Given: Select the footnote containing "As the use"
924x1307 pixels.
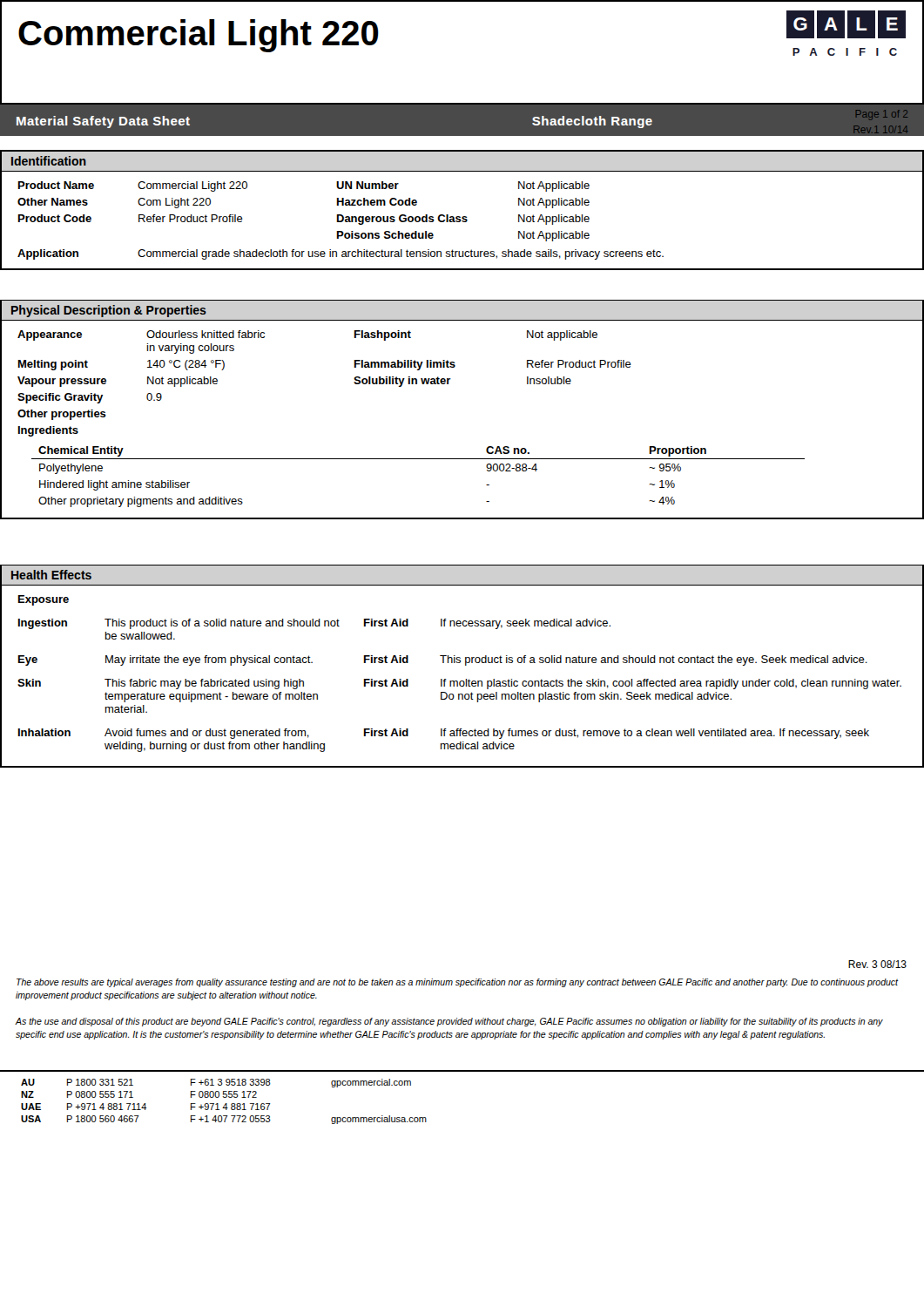Looking at the screenshot, I should (449, 1028).
